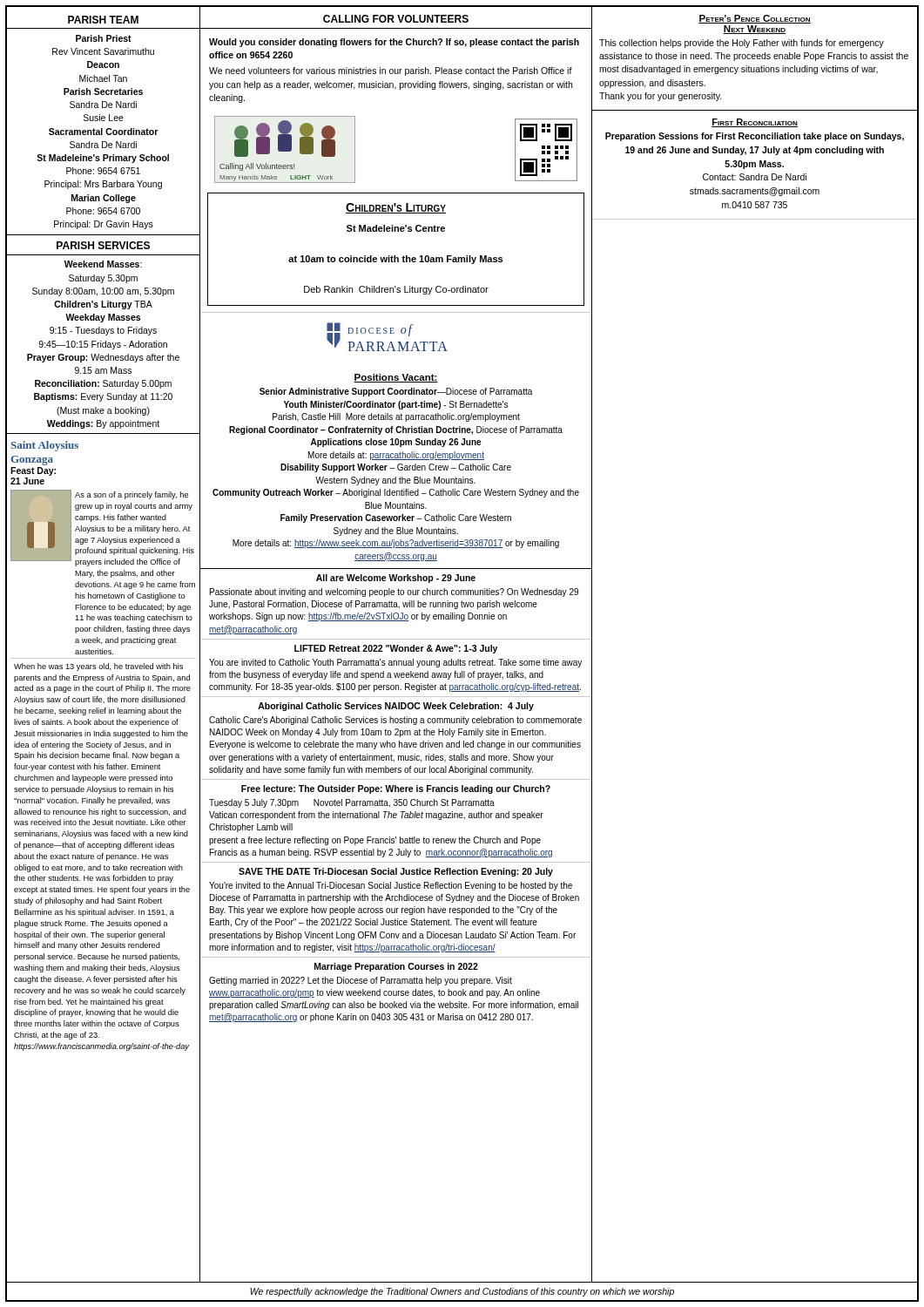Point to "Positions Vacant:"

coord(396,377)
